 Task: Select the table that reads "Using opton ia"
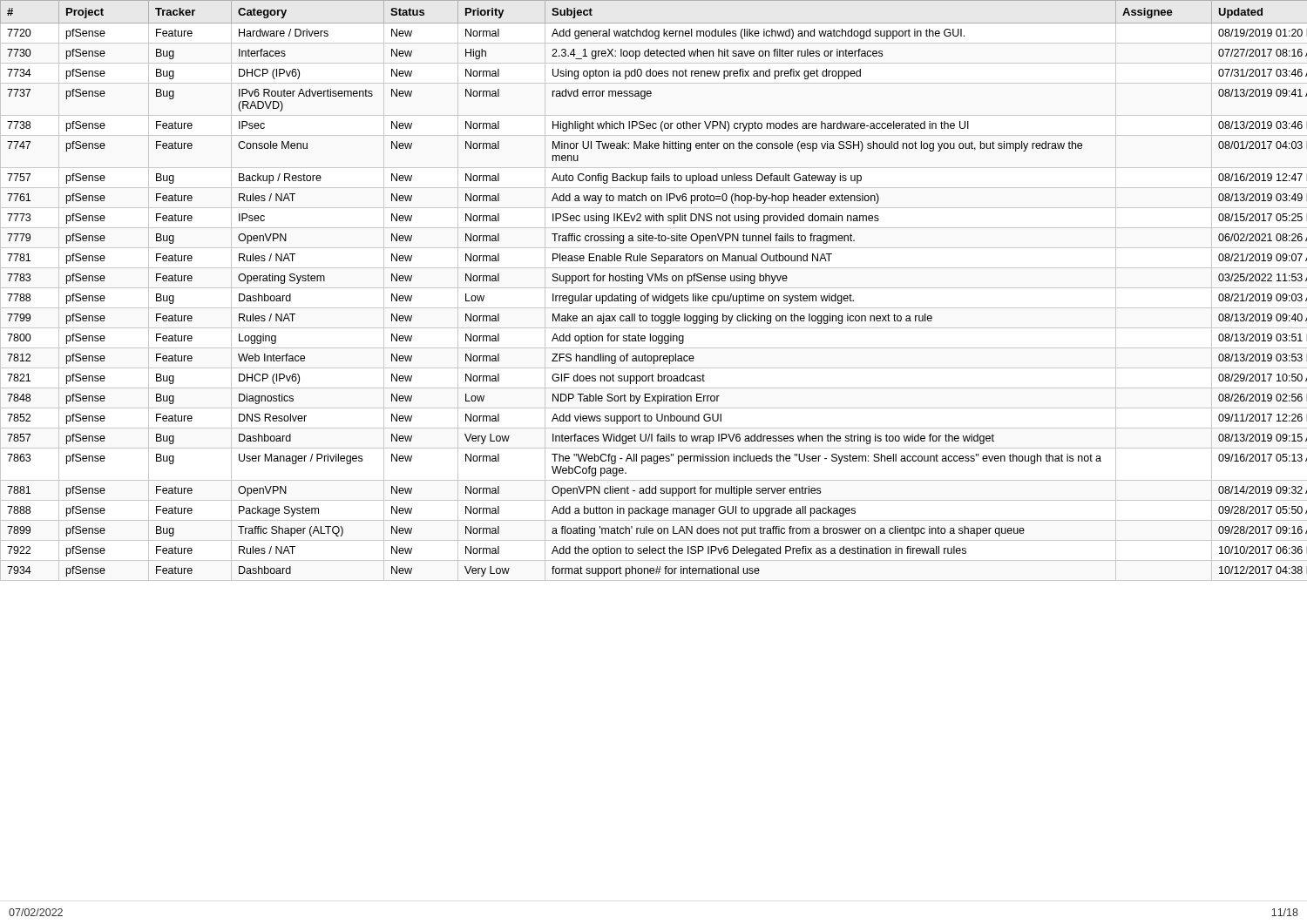tap(654, 450)
